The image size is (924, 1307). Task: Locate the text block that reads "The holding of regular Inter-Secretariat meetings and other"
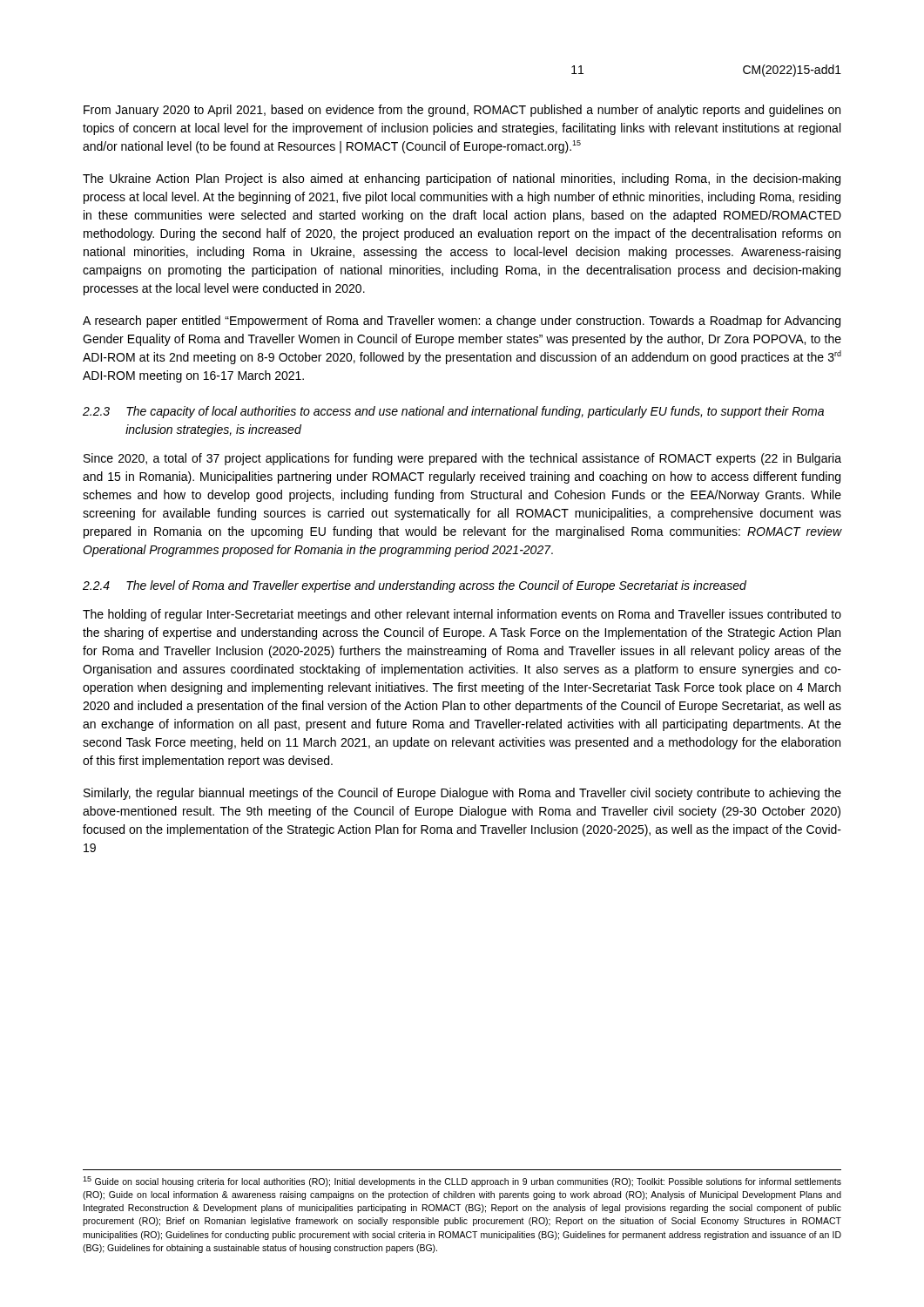[462, 687]
